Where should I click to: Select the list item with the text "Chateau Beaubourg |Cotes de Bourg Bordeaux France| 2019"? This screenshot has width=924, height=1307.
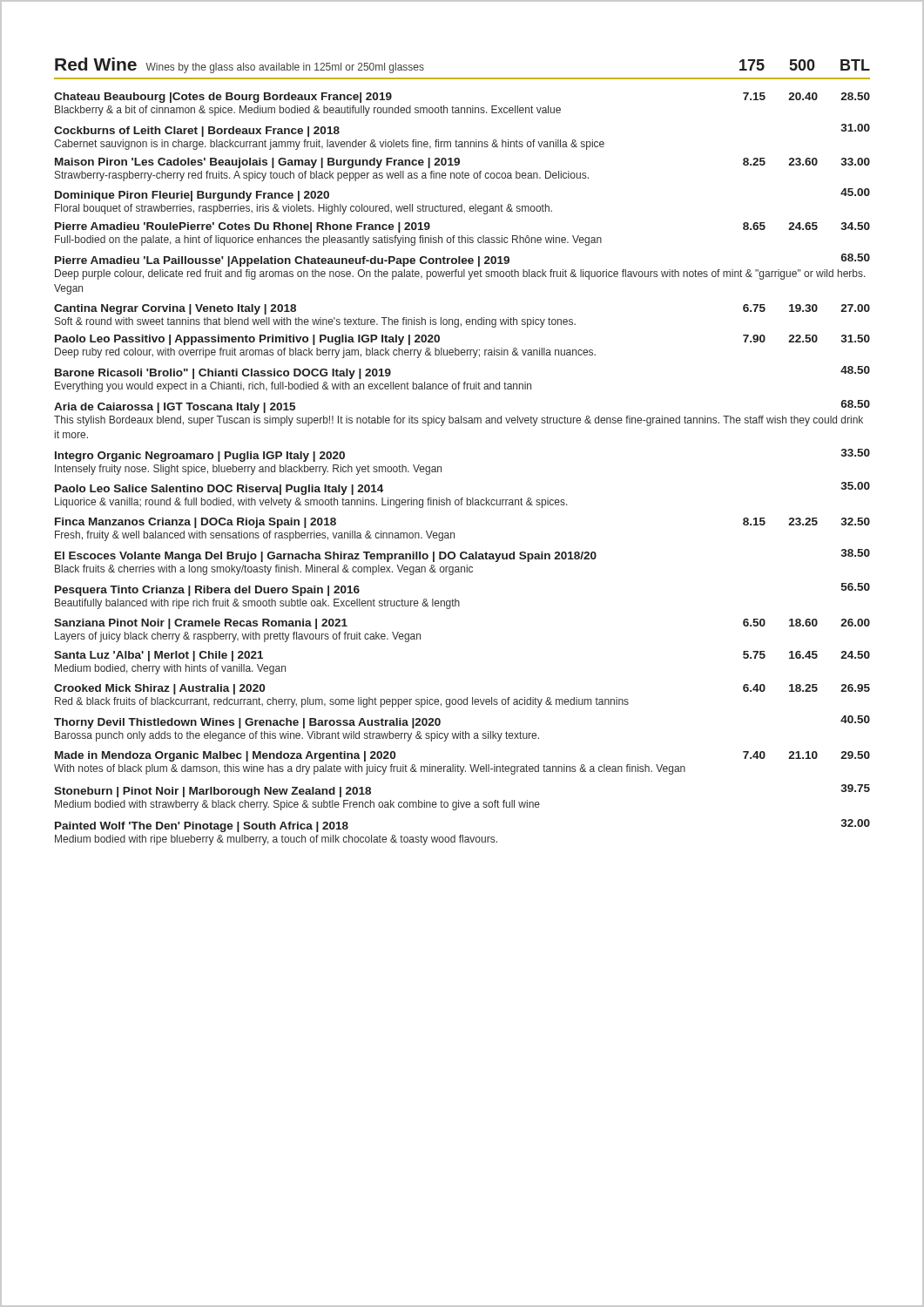pyautogui.click(x=462, y=104)
